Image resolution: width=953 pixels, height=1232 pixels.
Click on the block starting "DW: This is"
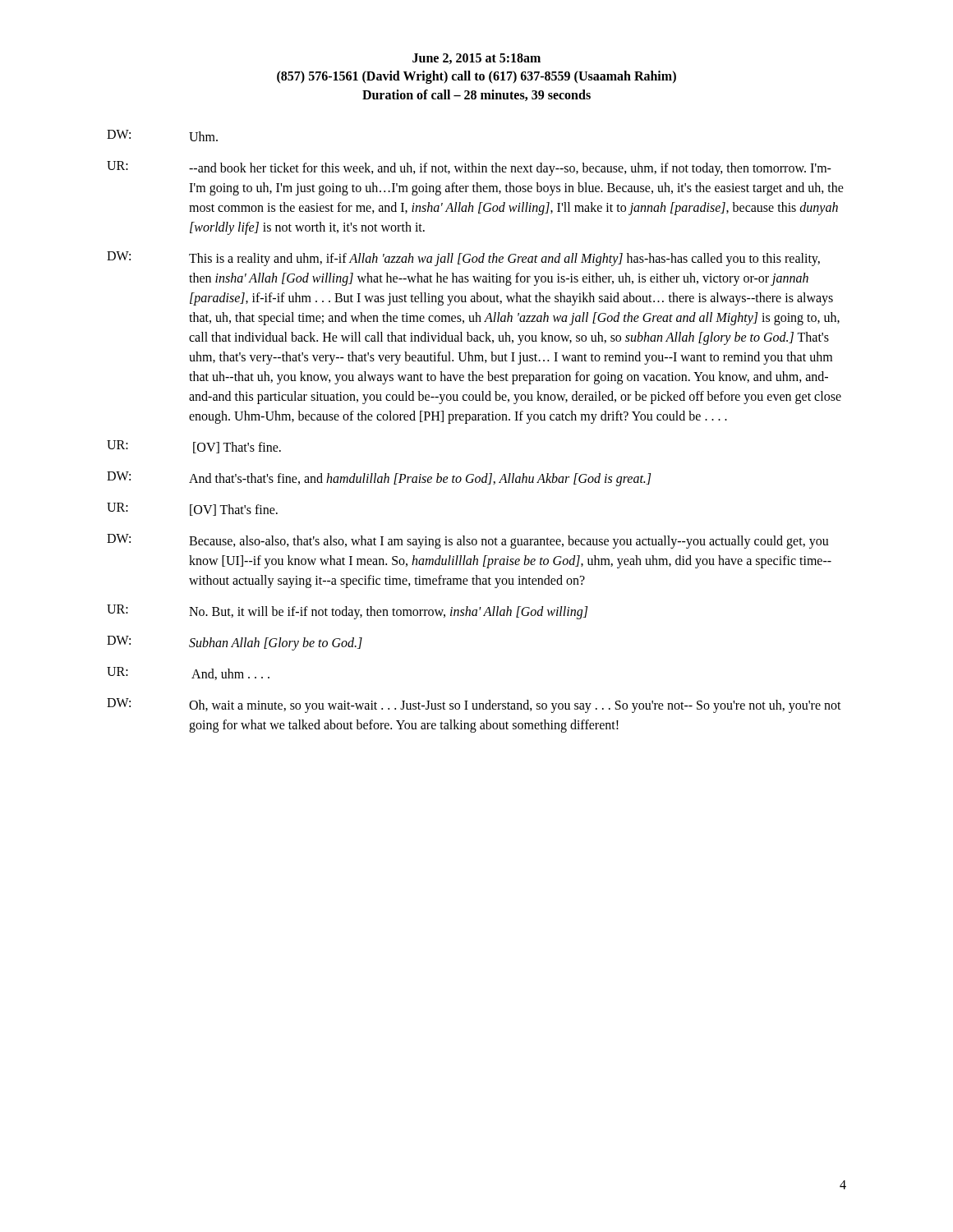click(x=476, y=338)
